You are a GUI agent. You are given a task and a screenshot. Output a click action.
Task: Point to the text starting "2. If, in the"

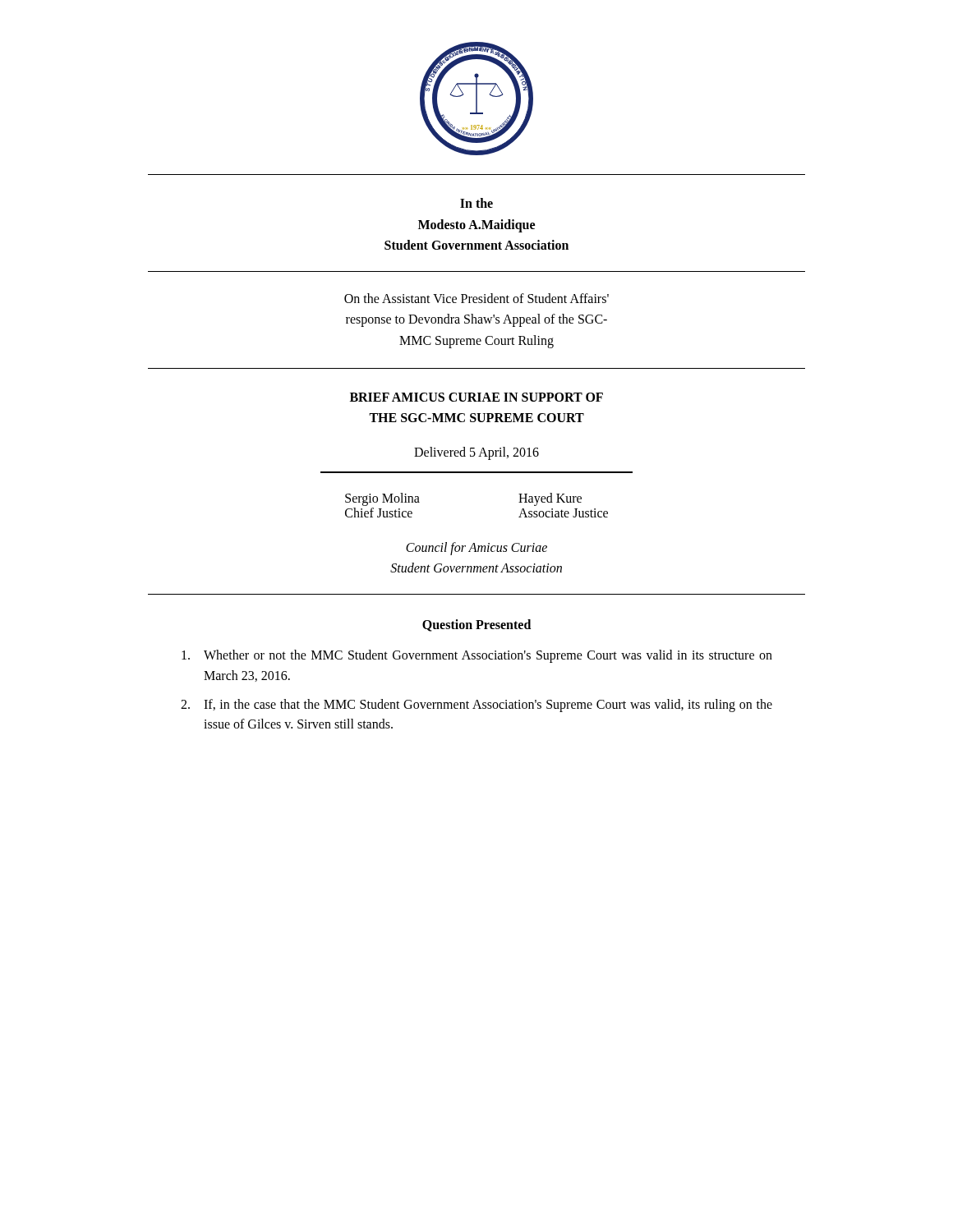(x=476, y=715)
